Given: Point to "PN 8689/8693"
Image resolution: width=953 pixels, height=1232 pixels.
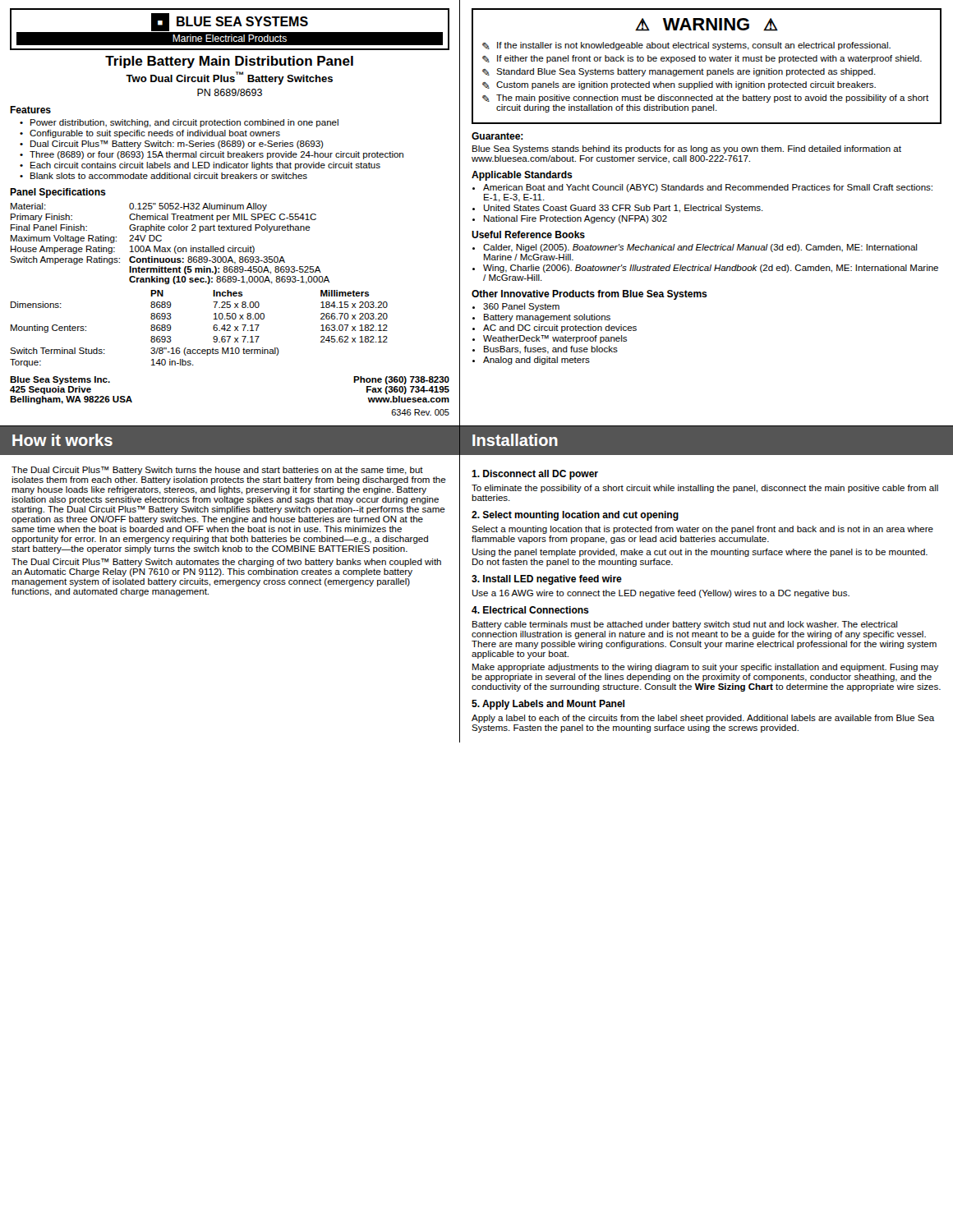Looking at the screenshot, I should click(230, 93).
